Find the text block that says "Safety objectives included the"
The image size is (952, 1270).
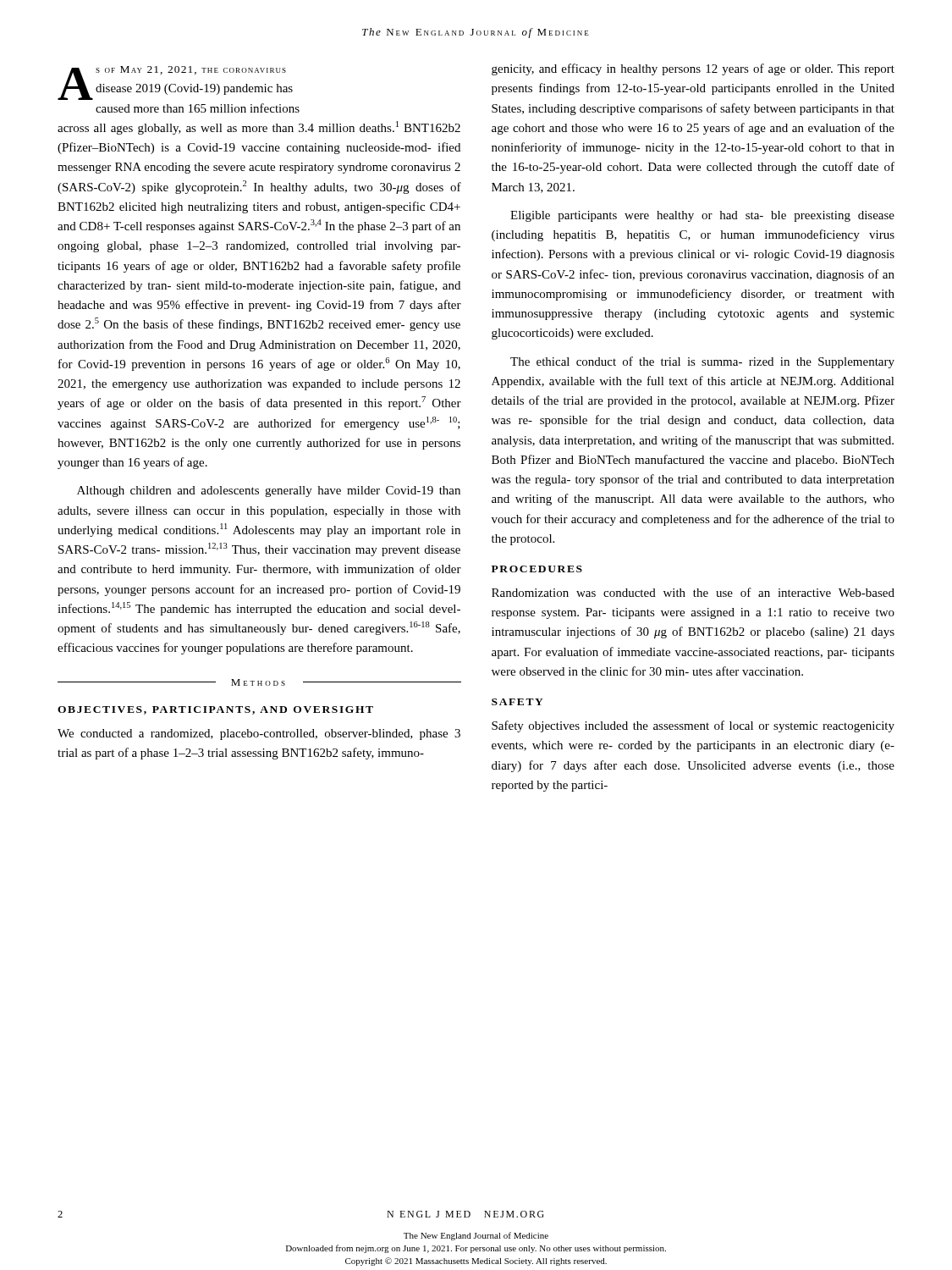[693, 755]
